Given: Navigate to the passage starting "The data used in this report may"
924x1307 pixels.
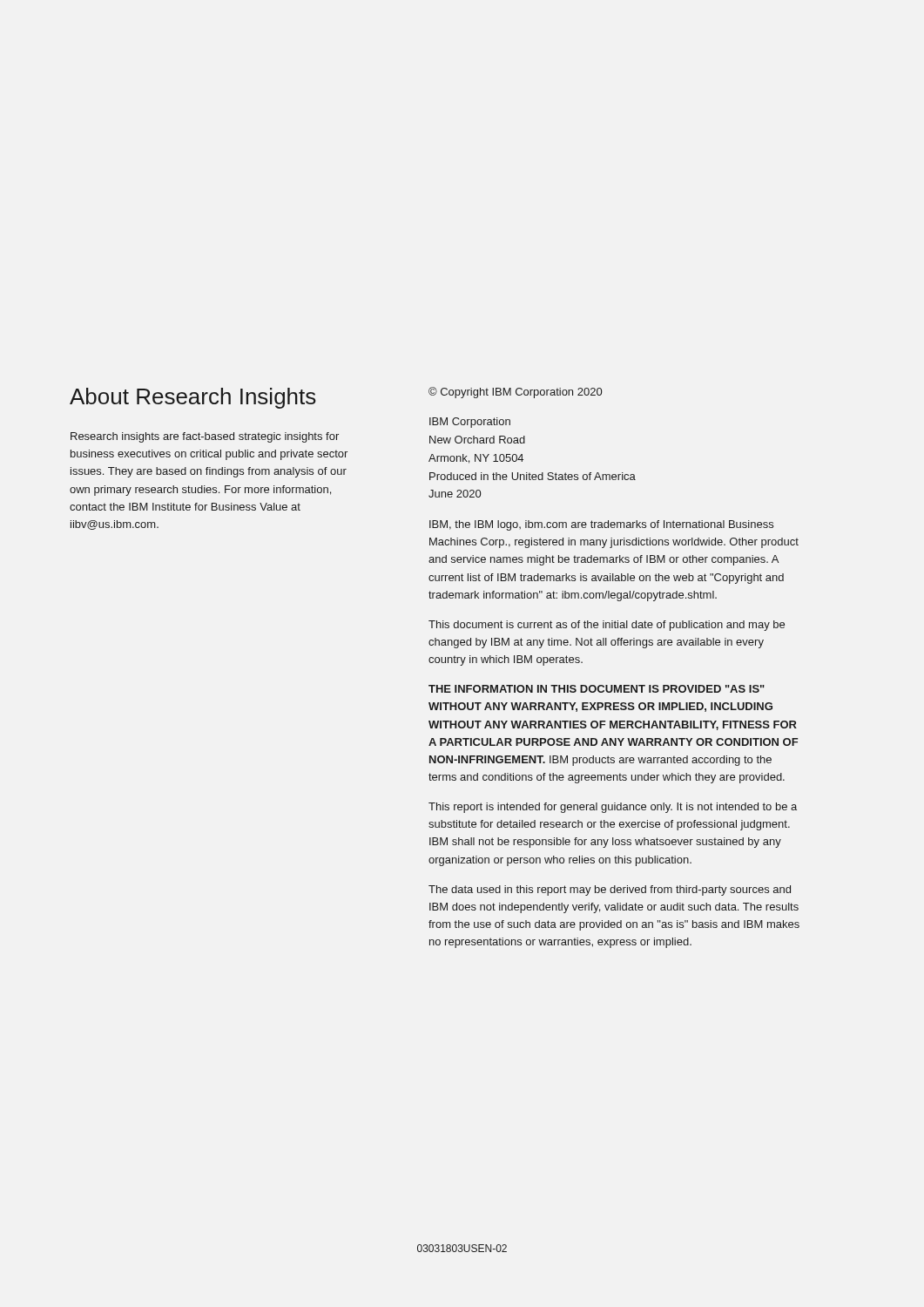Looking at the screenshot, I should coord(614,915).
